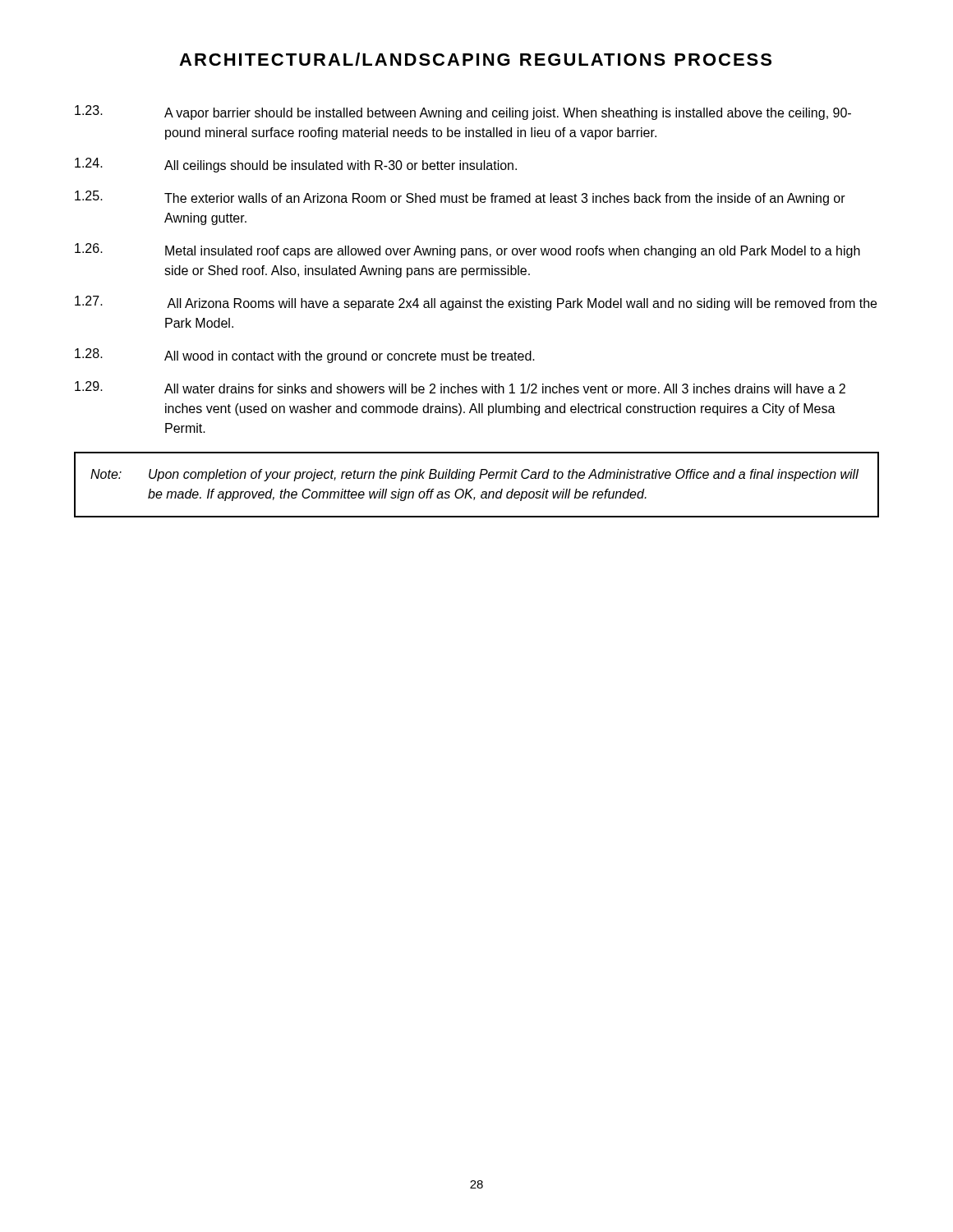Image resolution: width=953 pixels, height=1232 pixels.
Task: Find the passage starting "28. All wood in contact with"
Action: (x=476, y=356)
